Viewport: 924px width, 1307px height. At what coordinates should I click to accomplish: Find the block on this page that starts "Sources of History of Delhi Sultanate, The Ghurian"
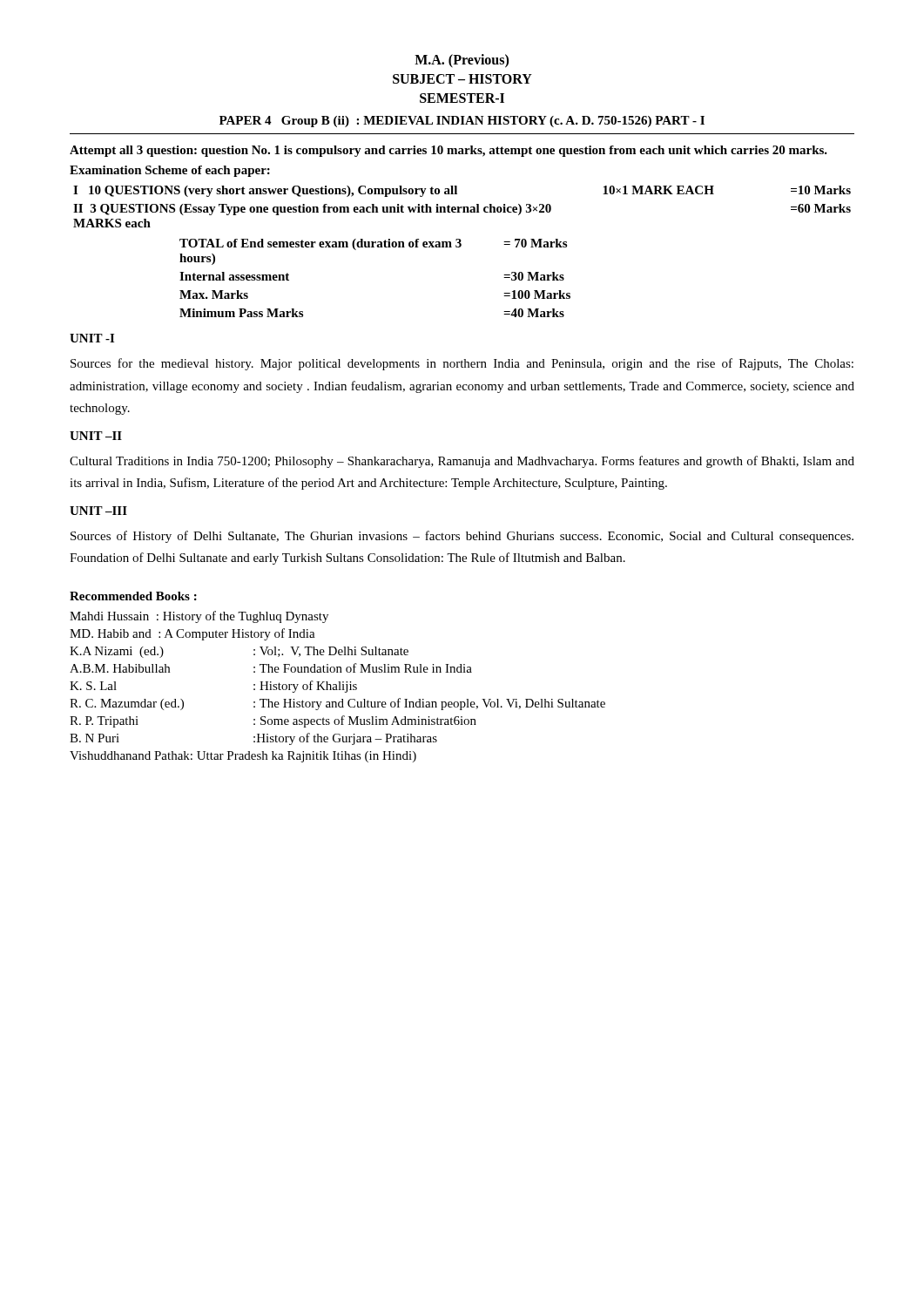462,547
